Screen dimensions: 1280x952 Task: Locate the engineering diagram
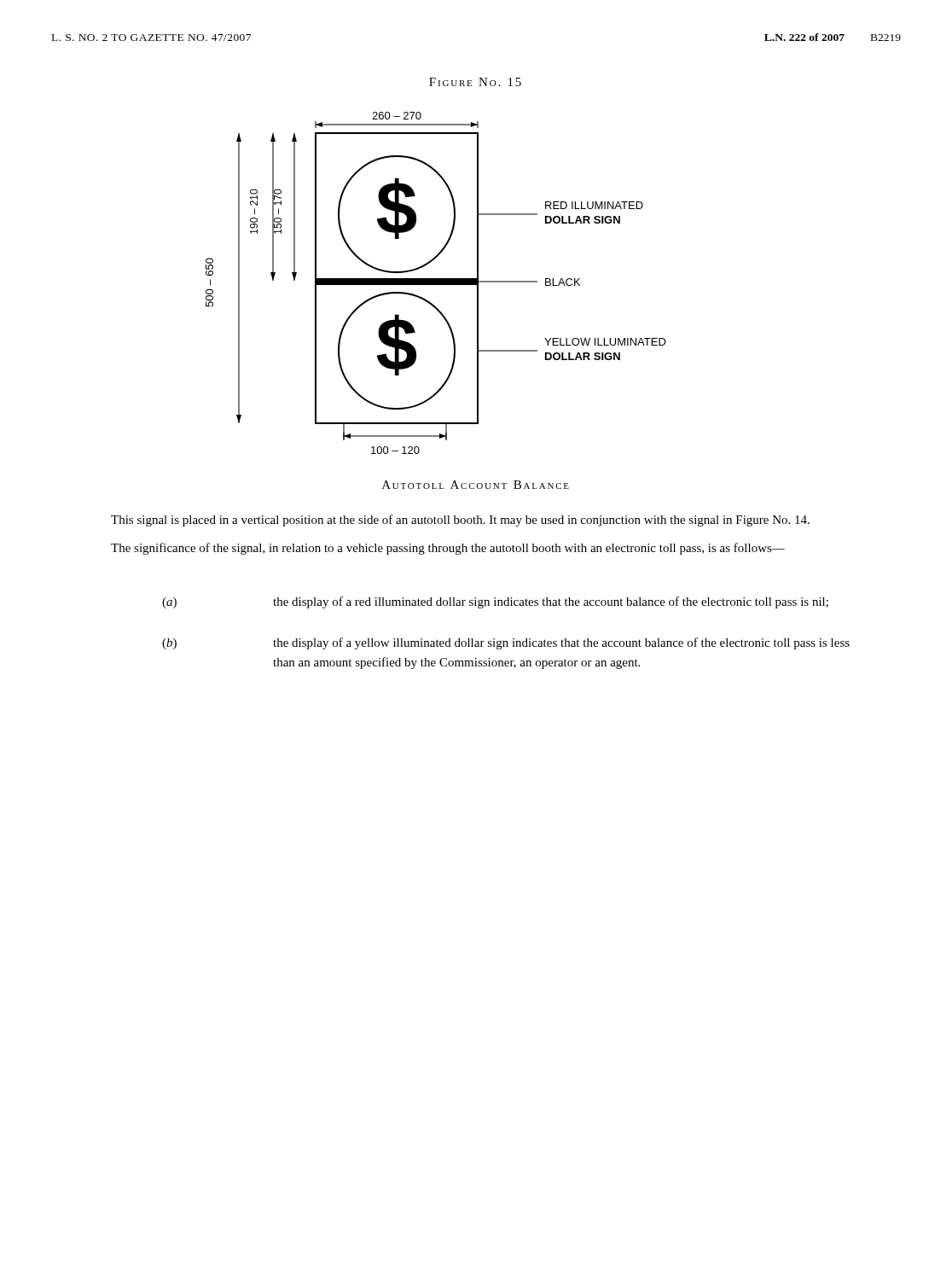[x=476, y=282]
